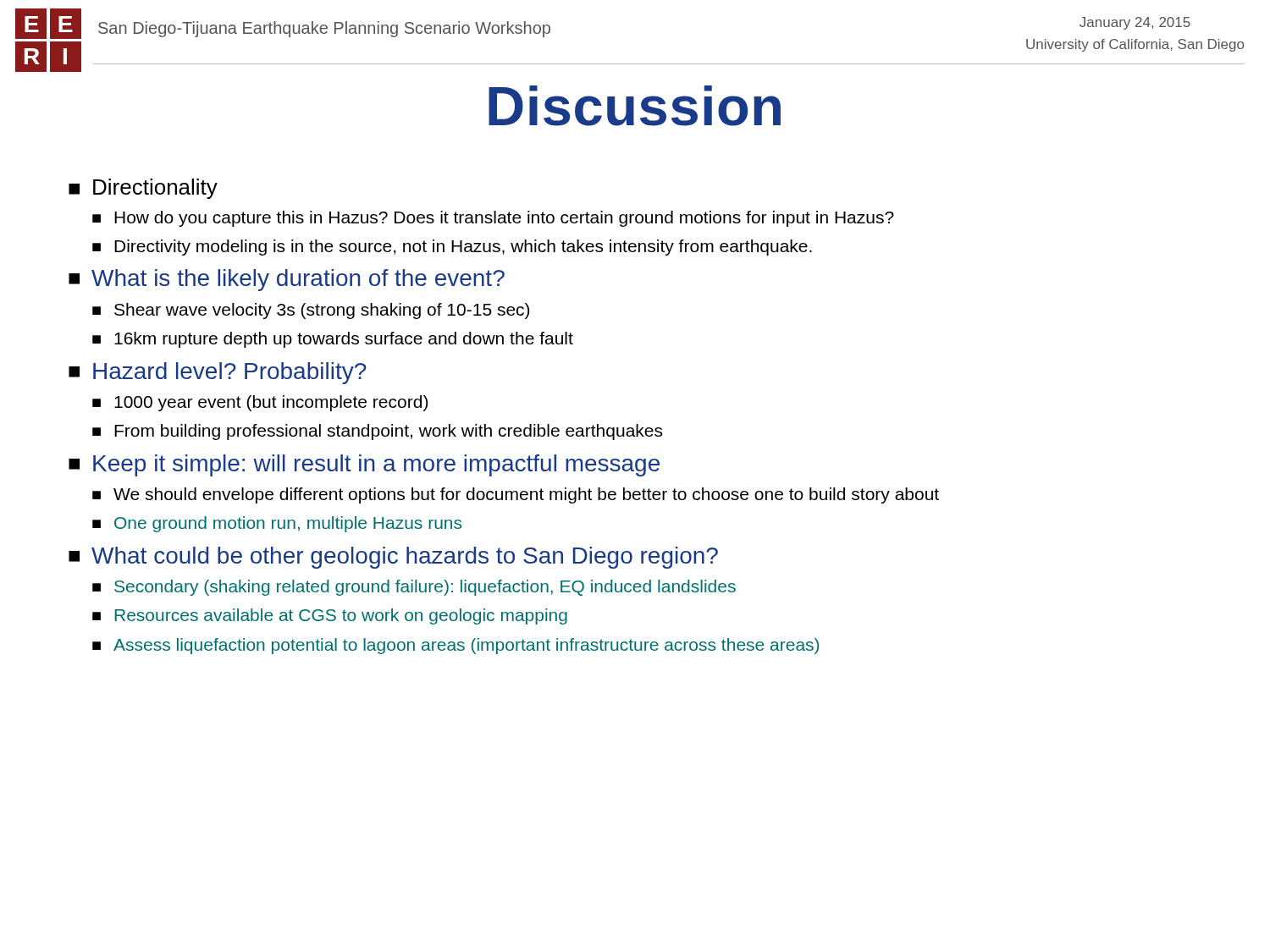This screenshot has width=1270, height=952.
Task: Find the block starting "■ Assess liquefaction potential to lagoon"
Action: [456, 645]
